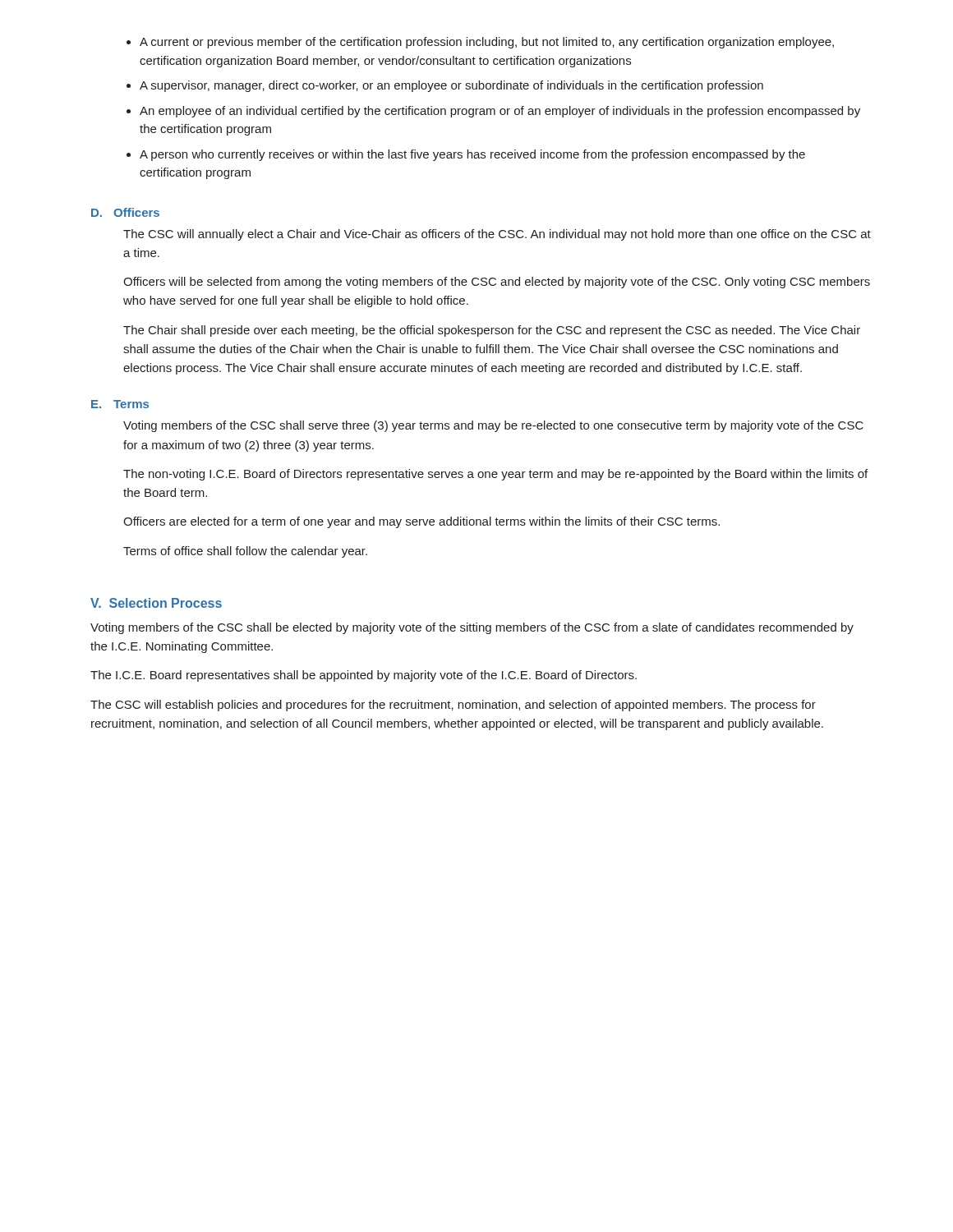The image size is (953, 1232).
Task: Find the list item containing "A person who currently"
Action: 473,163
